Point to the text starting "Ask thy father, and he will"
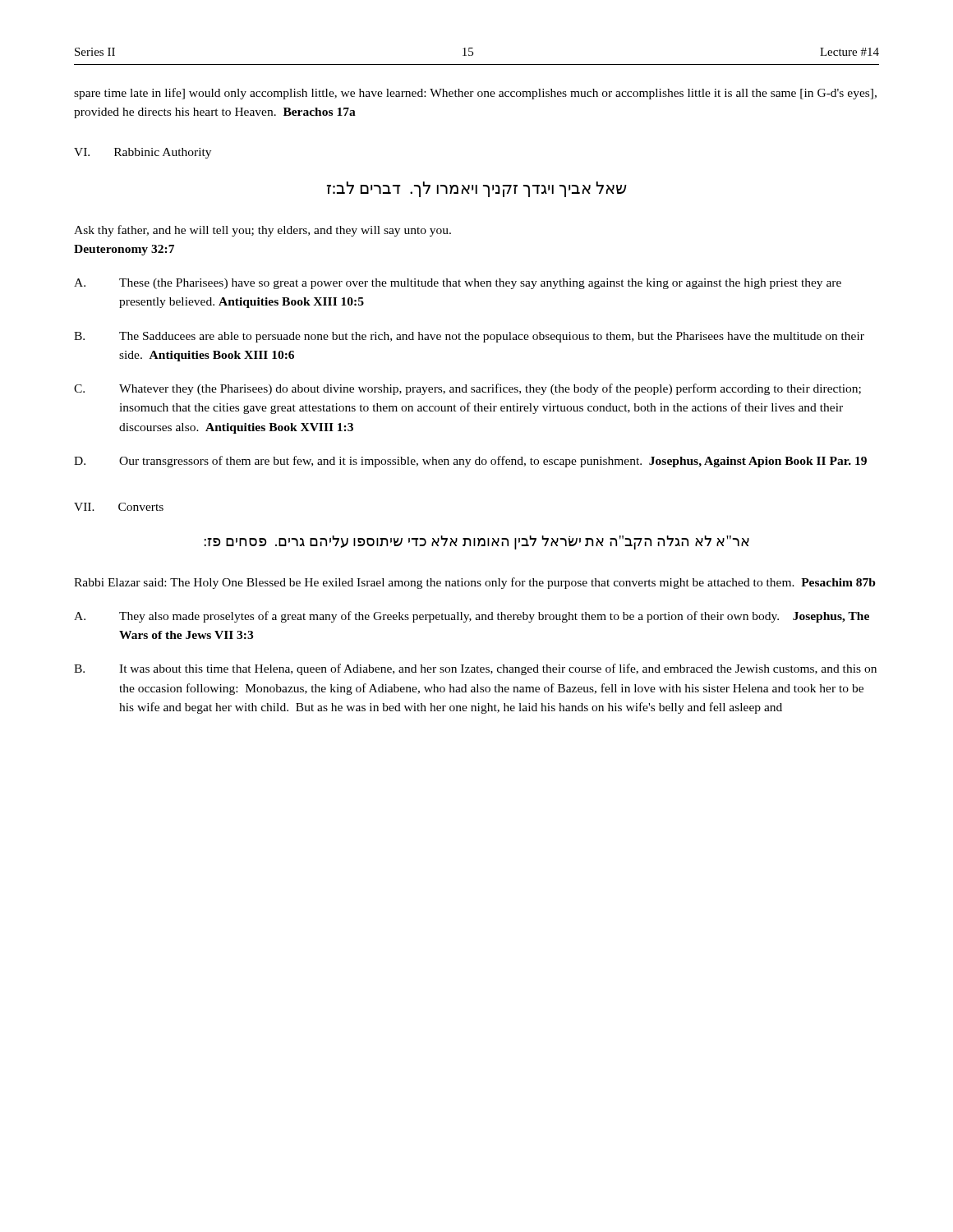The width and height of the screenshot is (953, 1232). click(x=263, y=239)
